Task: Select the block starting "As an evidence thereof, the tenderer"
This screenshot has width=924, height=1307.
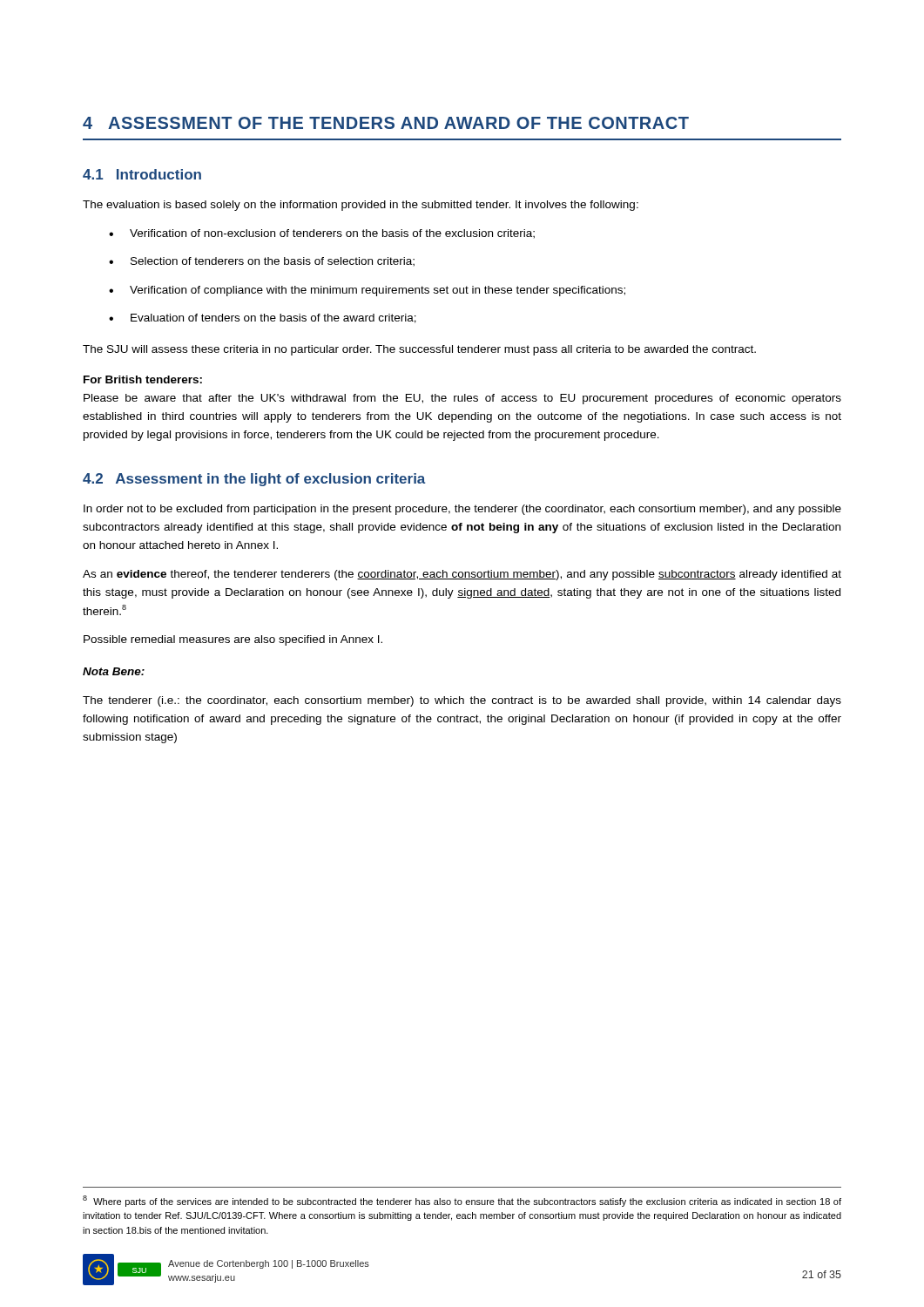Action: [462, 592]
